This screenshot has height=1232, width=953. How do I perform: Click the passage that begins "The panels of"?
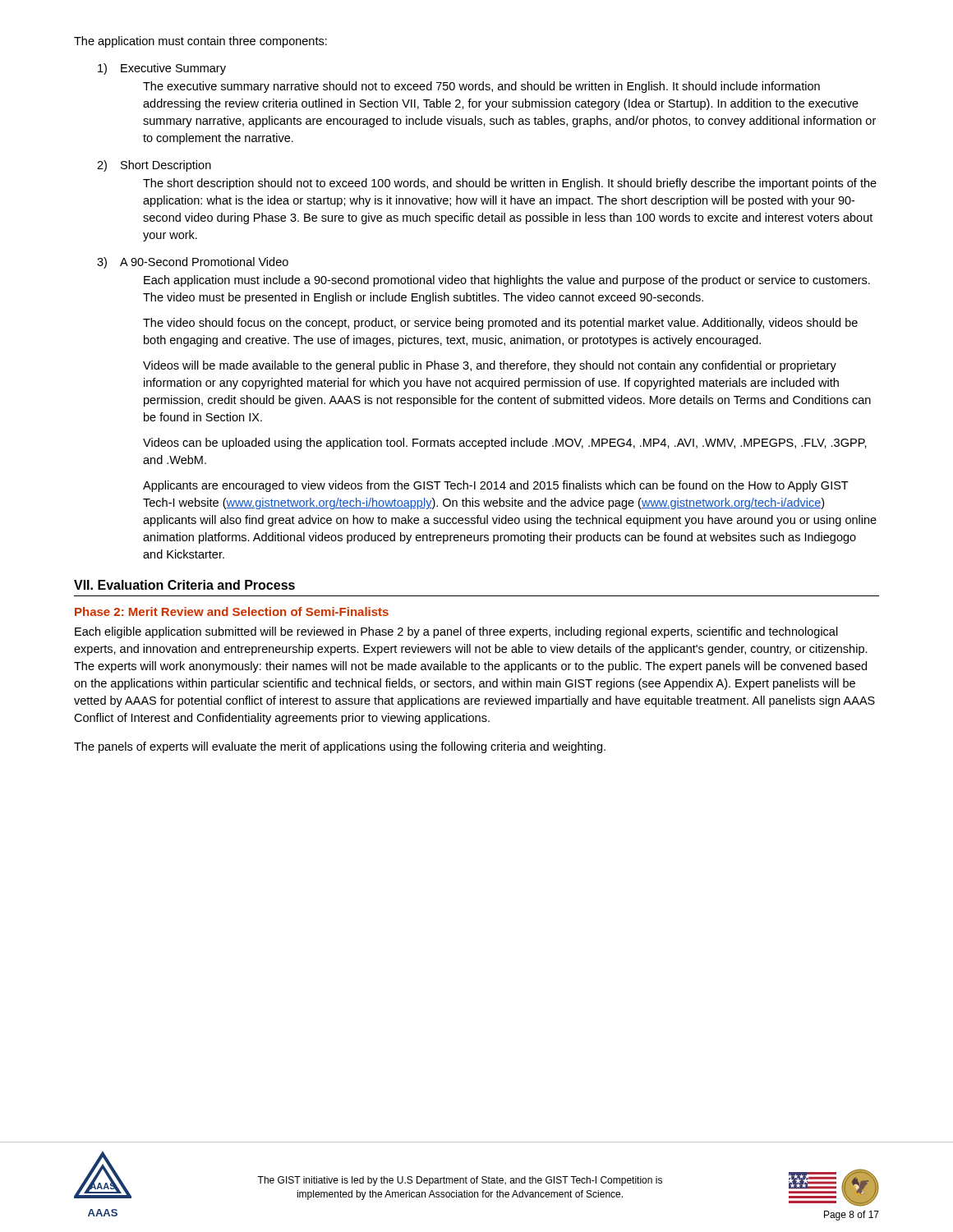pos(340,747)
